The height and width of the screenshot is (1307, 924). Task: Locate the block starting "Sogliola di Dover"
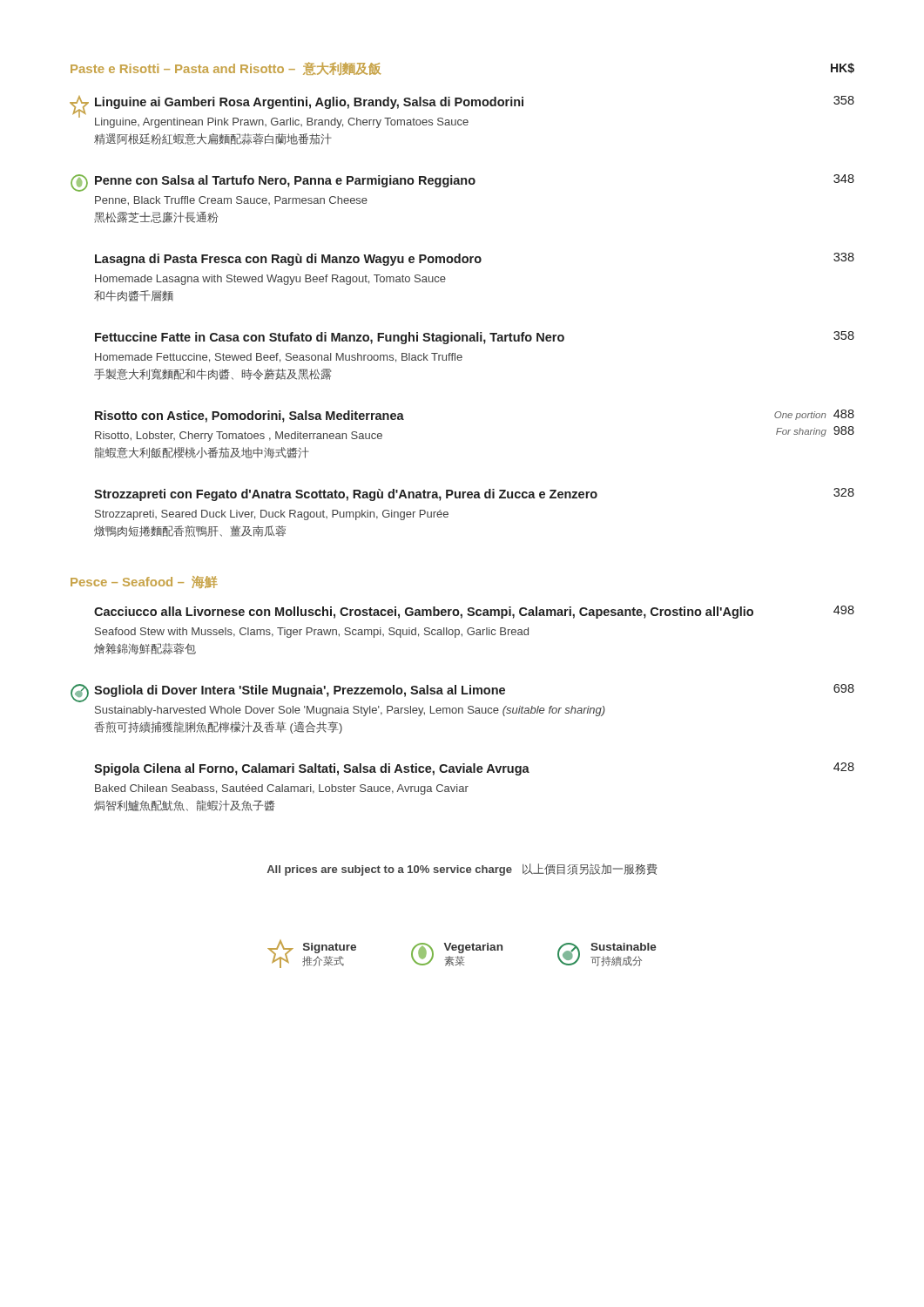[x=462, y=709]
